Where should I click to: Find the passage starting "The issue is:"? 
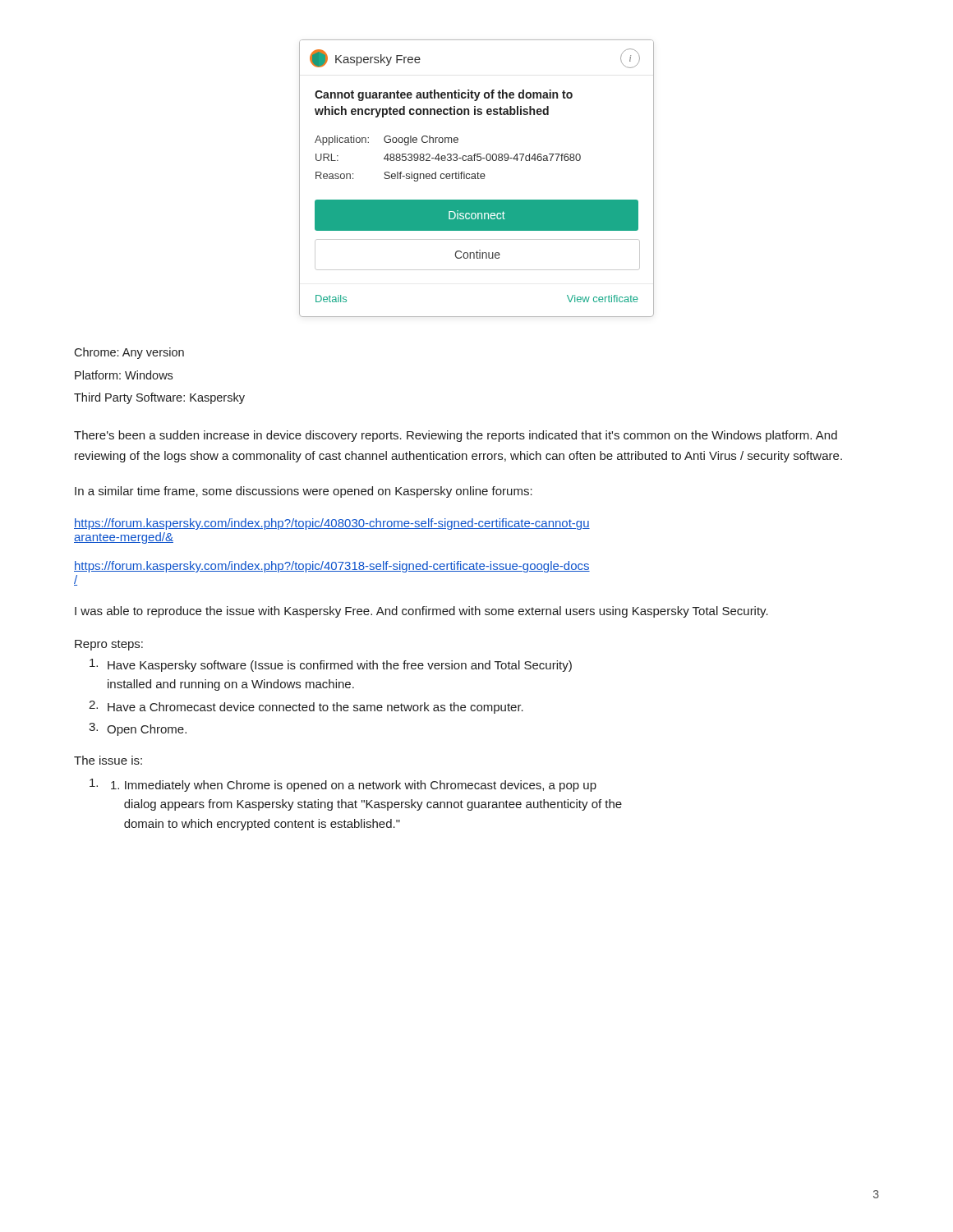coord(109,760)
